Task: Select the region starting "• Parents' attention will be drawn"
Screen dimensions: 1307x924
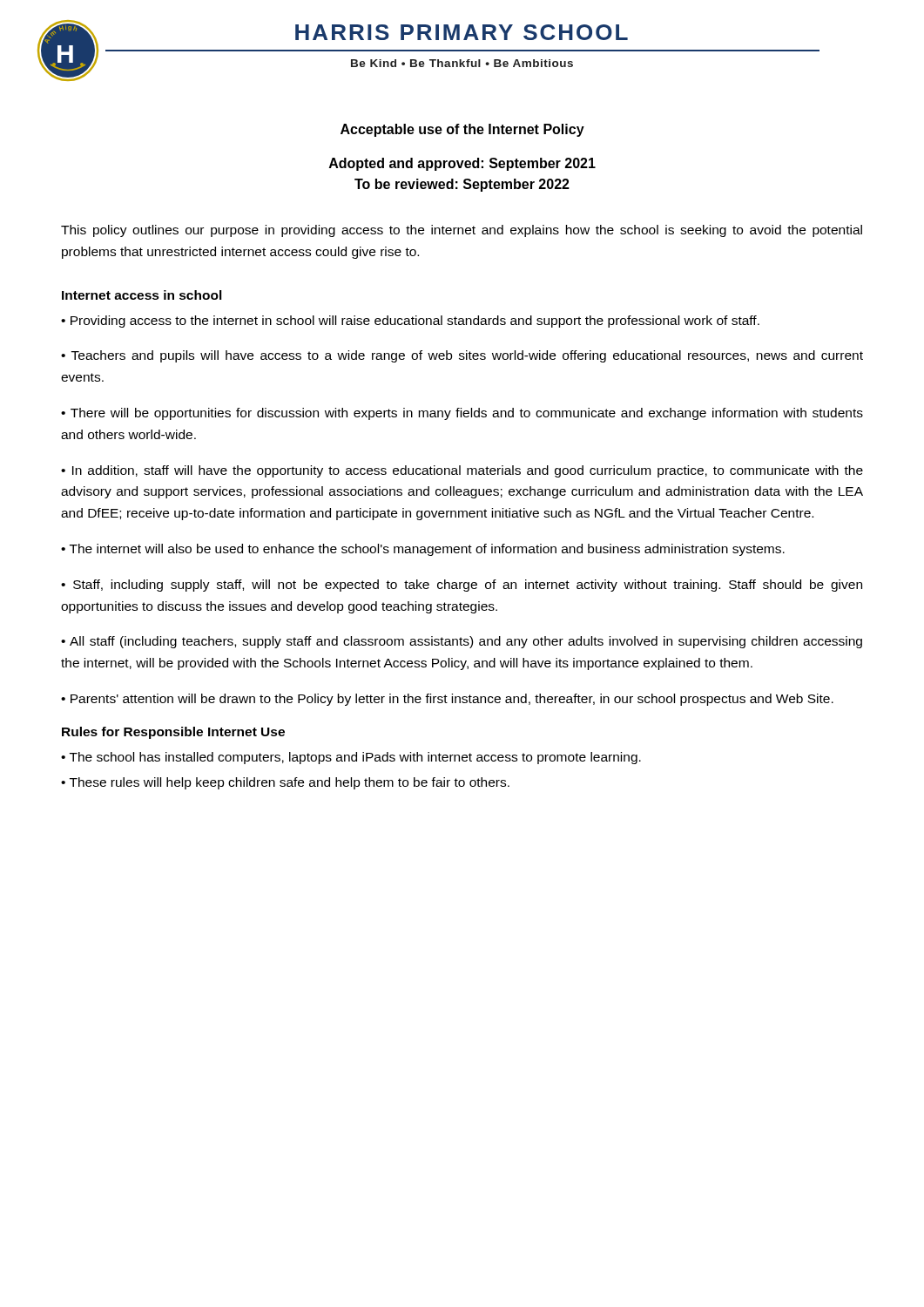Action: (448, 698)
